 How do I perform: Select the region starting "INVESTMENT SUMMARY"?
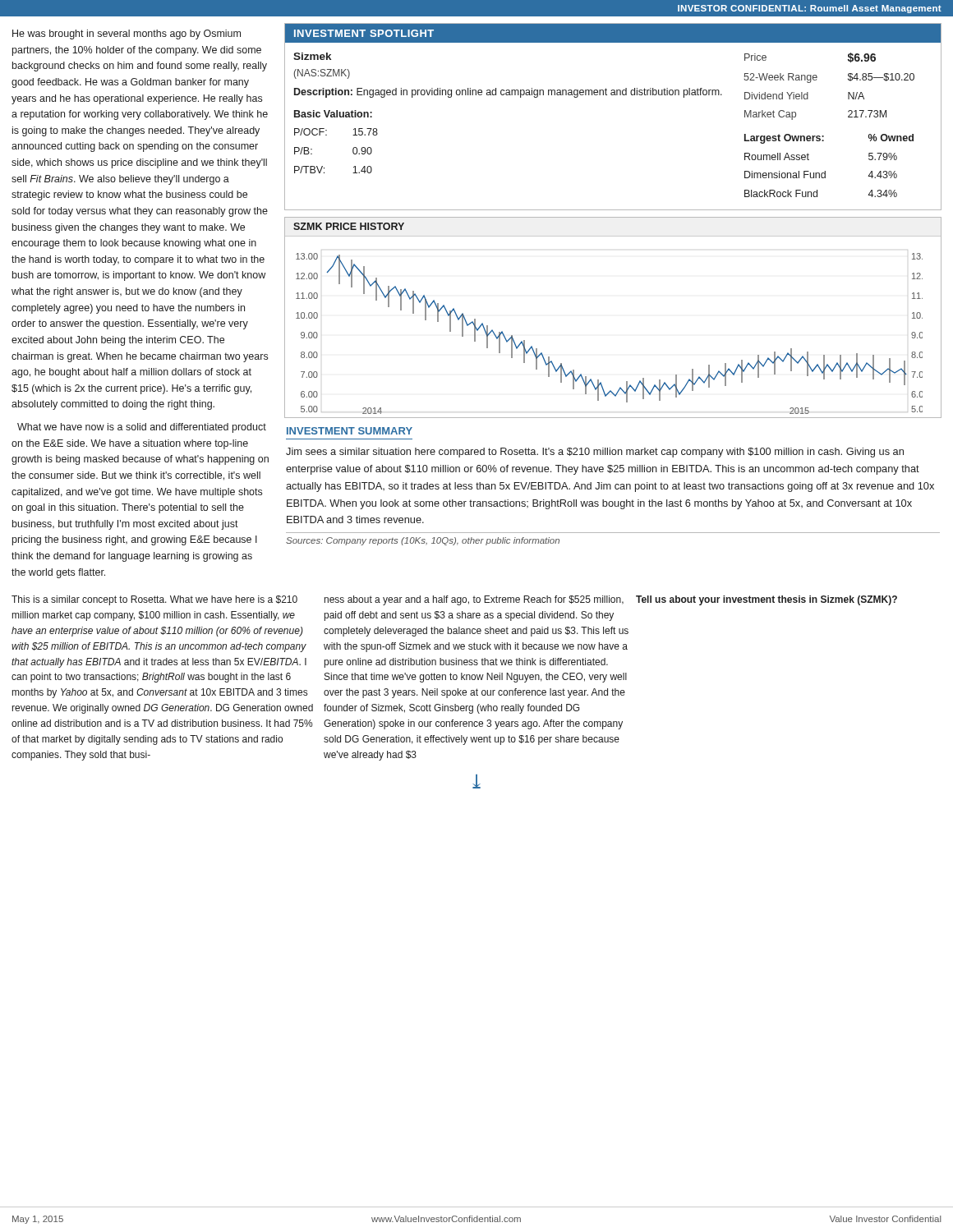[x=349, y=431]
